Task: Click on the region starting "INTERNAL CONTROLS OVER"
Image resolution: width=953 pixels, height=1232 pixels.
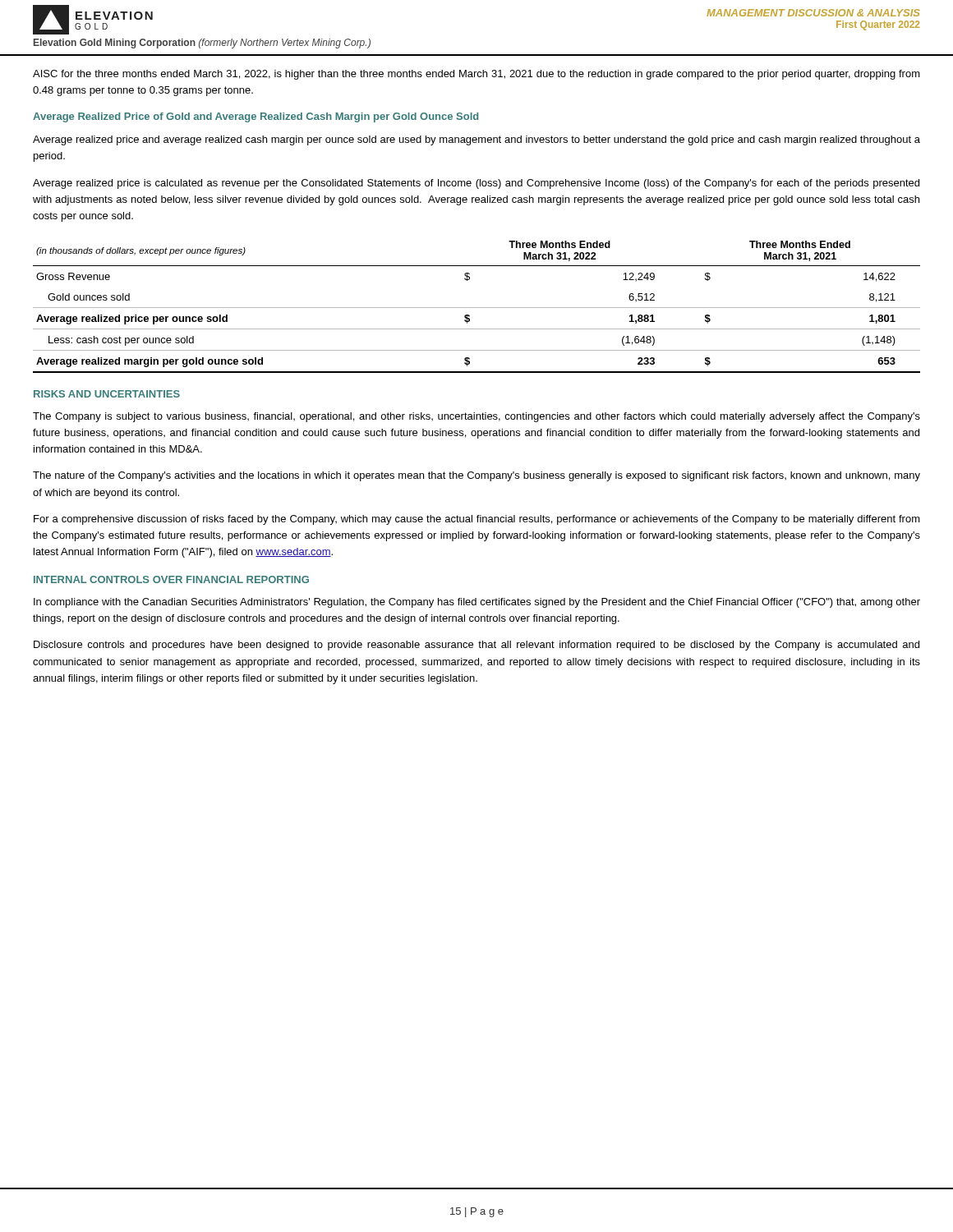Action: point(171,580)
